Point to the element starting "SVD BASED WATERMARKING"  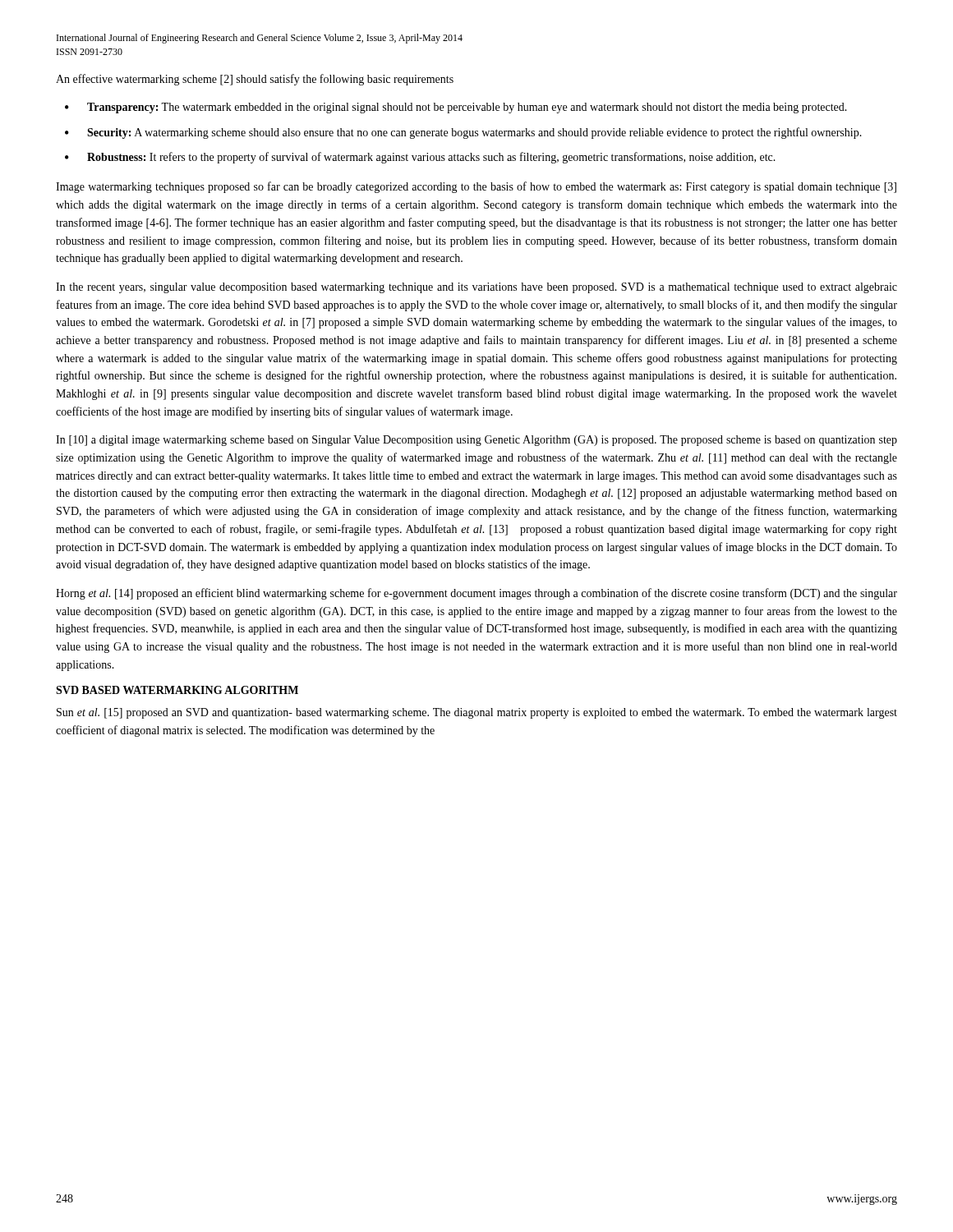click(x=177, y=691)
